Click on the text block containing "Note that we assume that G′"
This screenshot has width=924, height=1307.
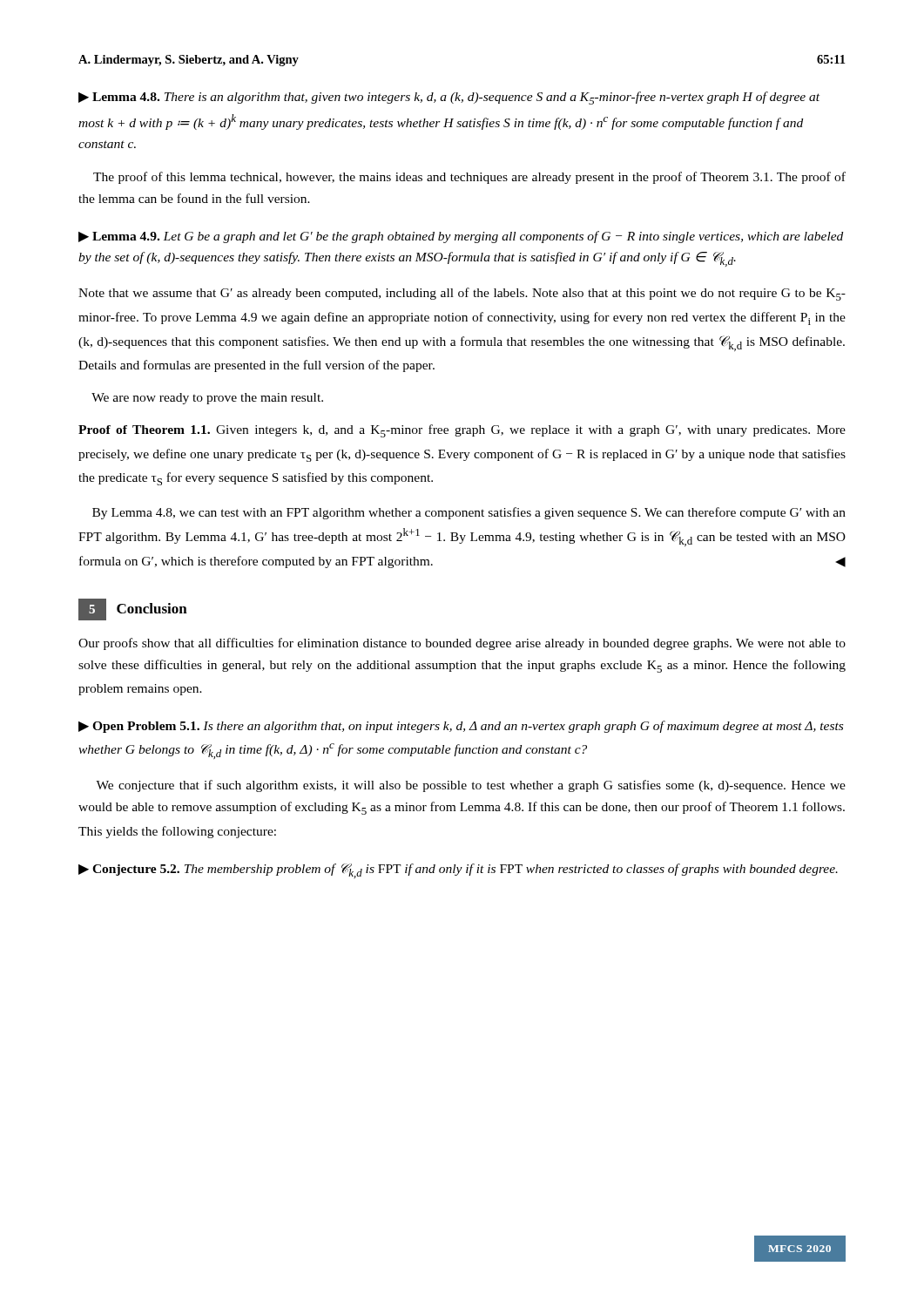click(x=462, y=329)
